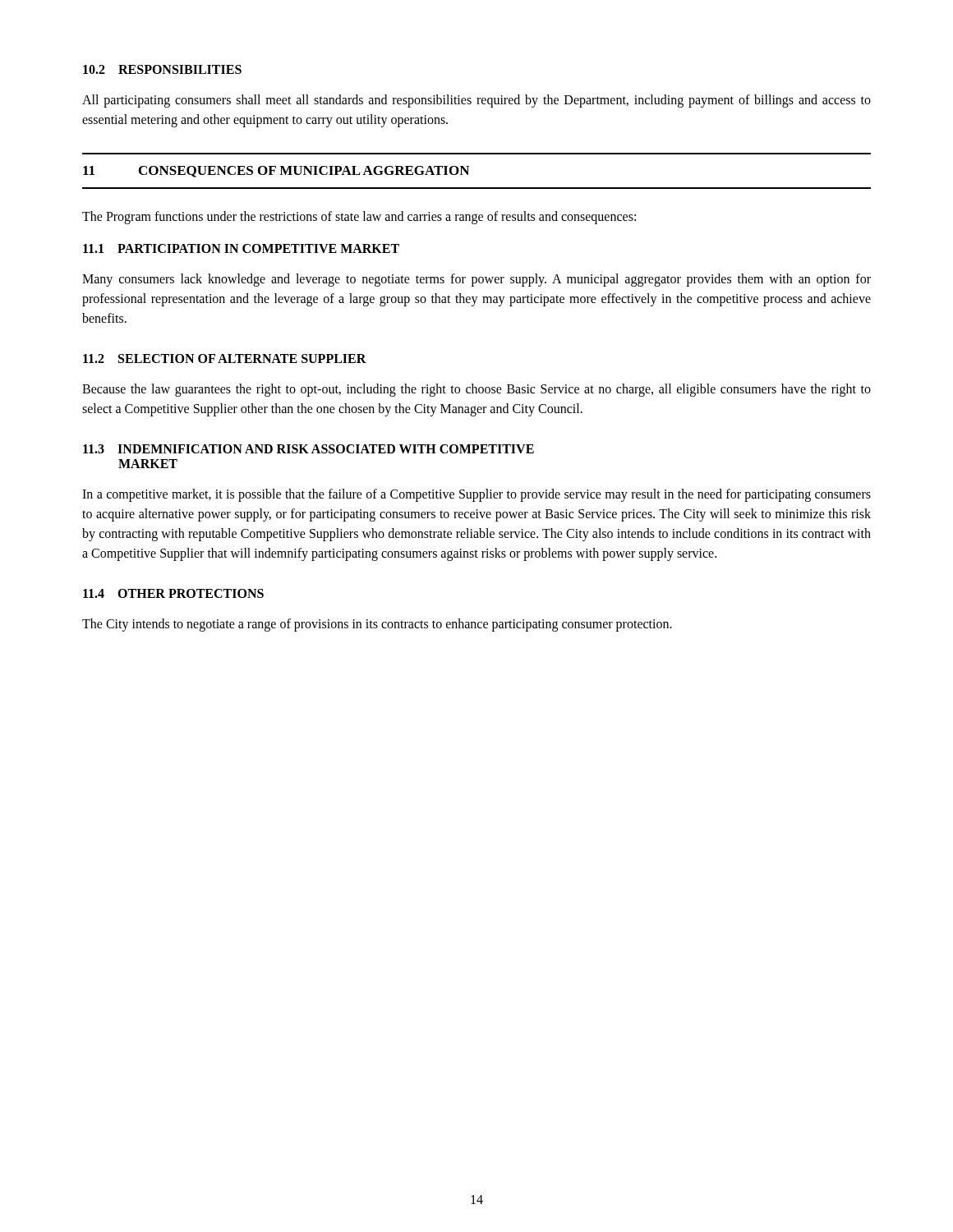This screenshot has width=953, height=1232.
Task: Point to the element starting "The City intends to negotiate a range"
Action: [x=476, y=624]
